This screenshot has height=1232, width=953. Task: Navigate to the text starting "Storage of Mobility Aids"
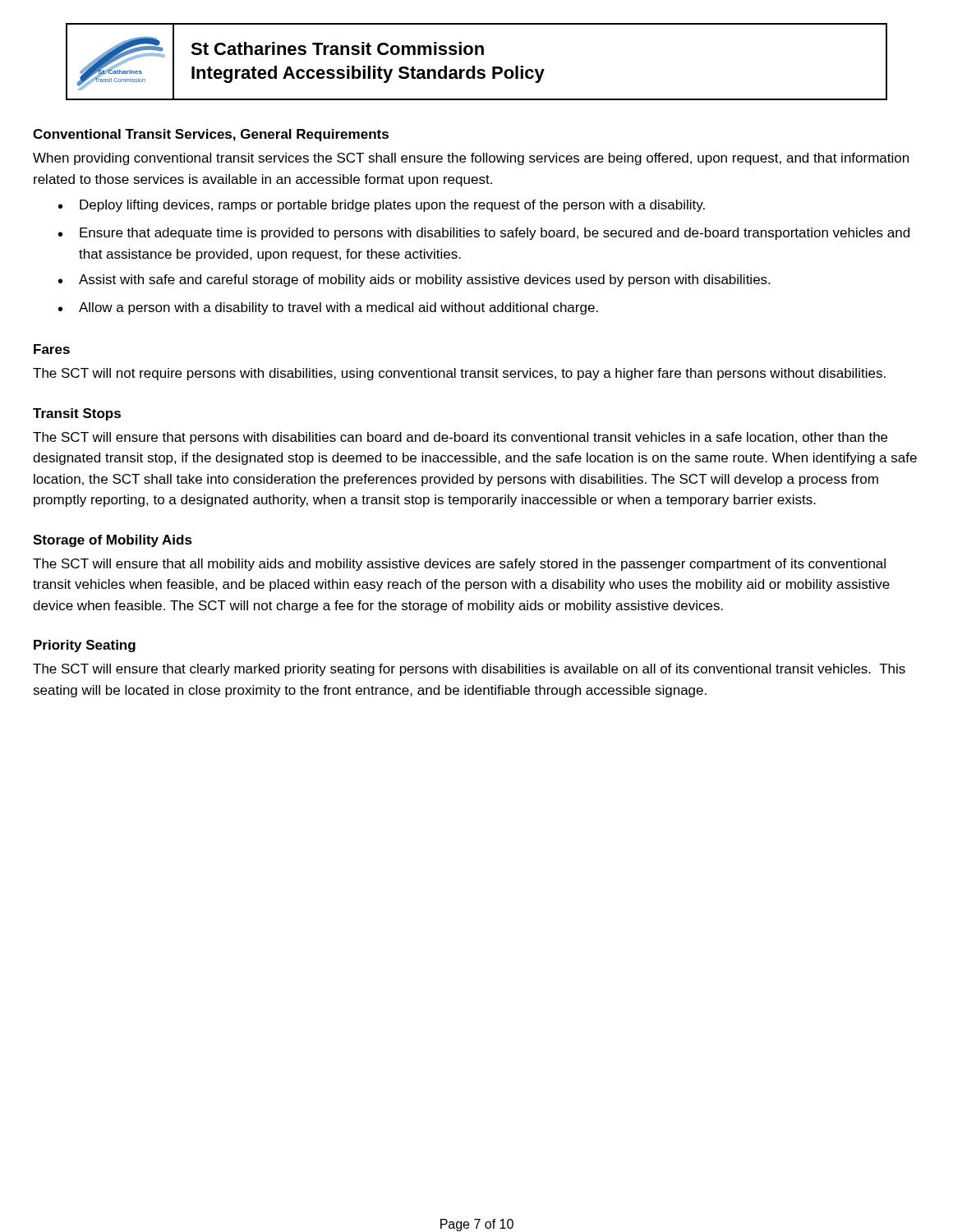pyautogui.click(x=113, y=541)
